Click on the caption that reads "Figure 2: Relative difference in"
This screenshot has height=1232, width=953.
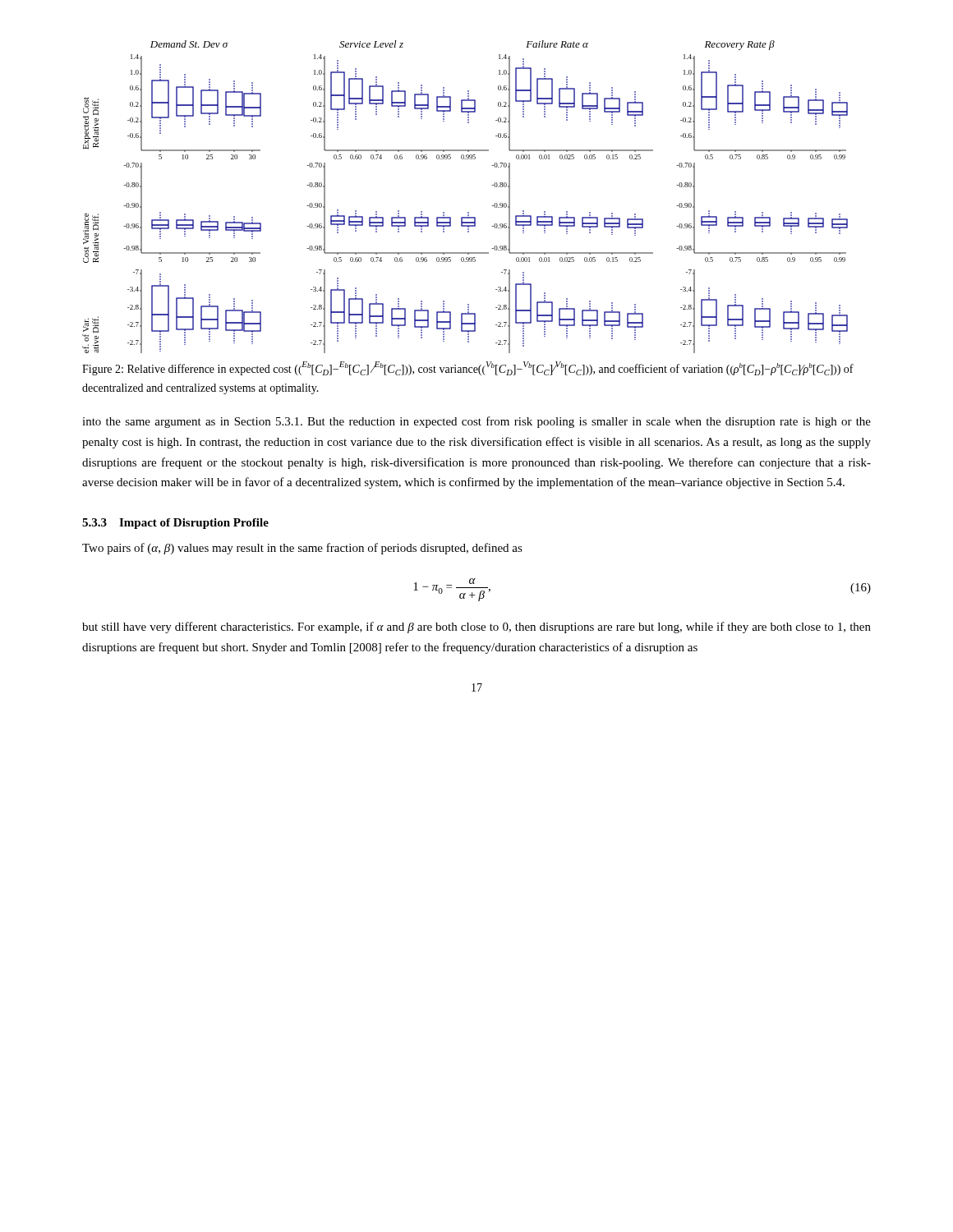click(x=468, y=377)
